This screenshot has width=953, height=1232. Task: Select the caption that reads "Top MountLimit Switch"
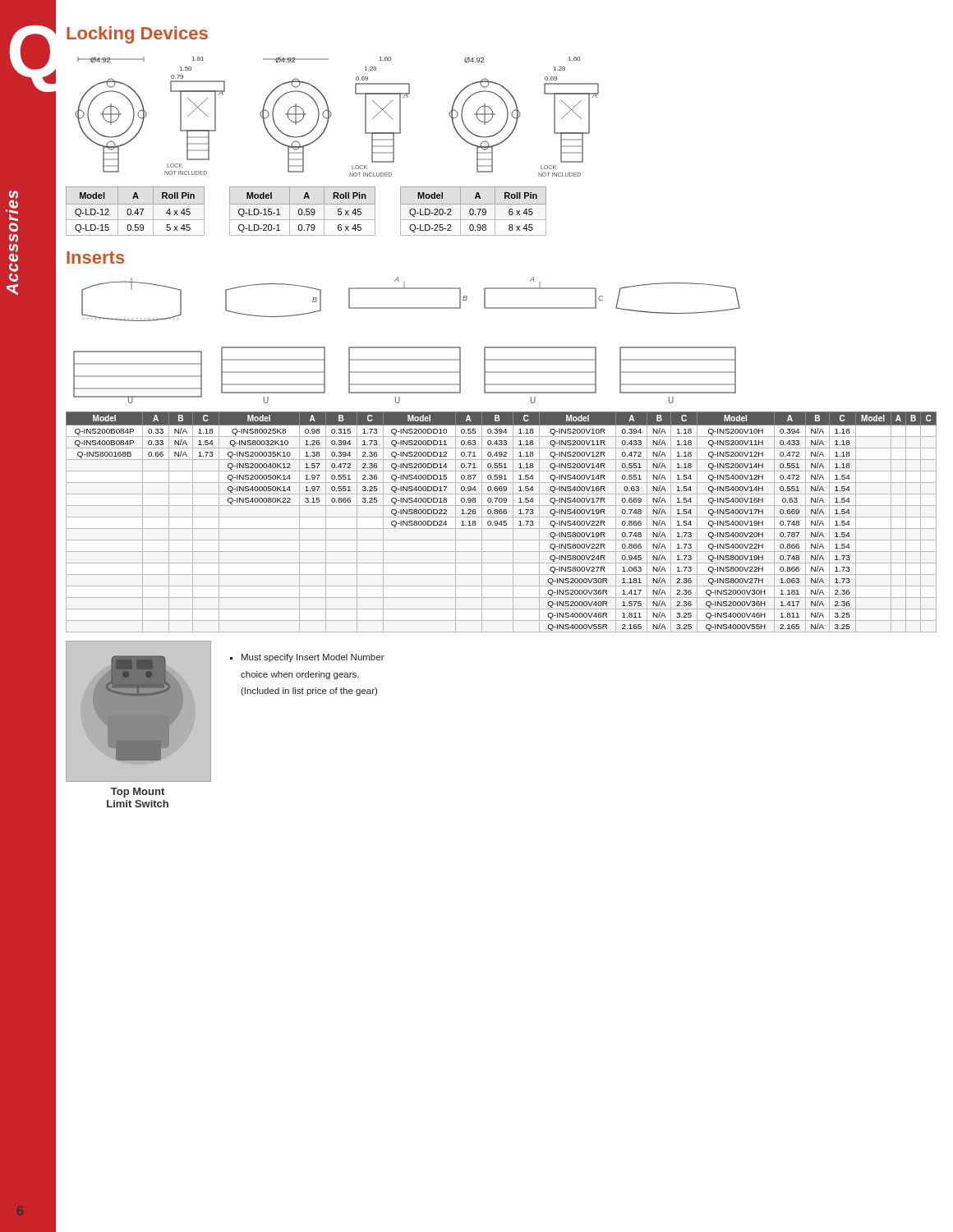pyautogui.click(x=138, y=797)
